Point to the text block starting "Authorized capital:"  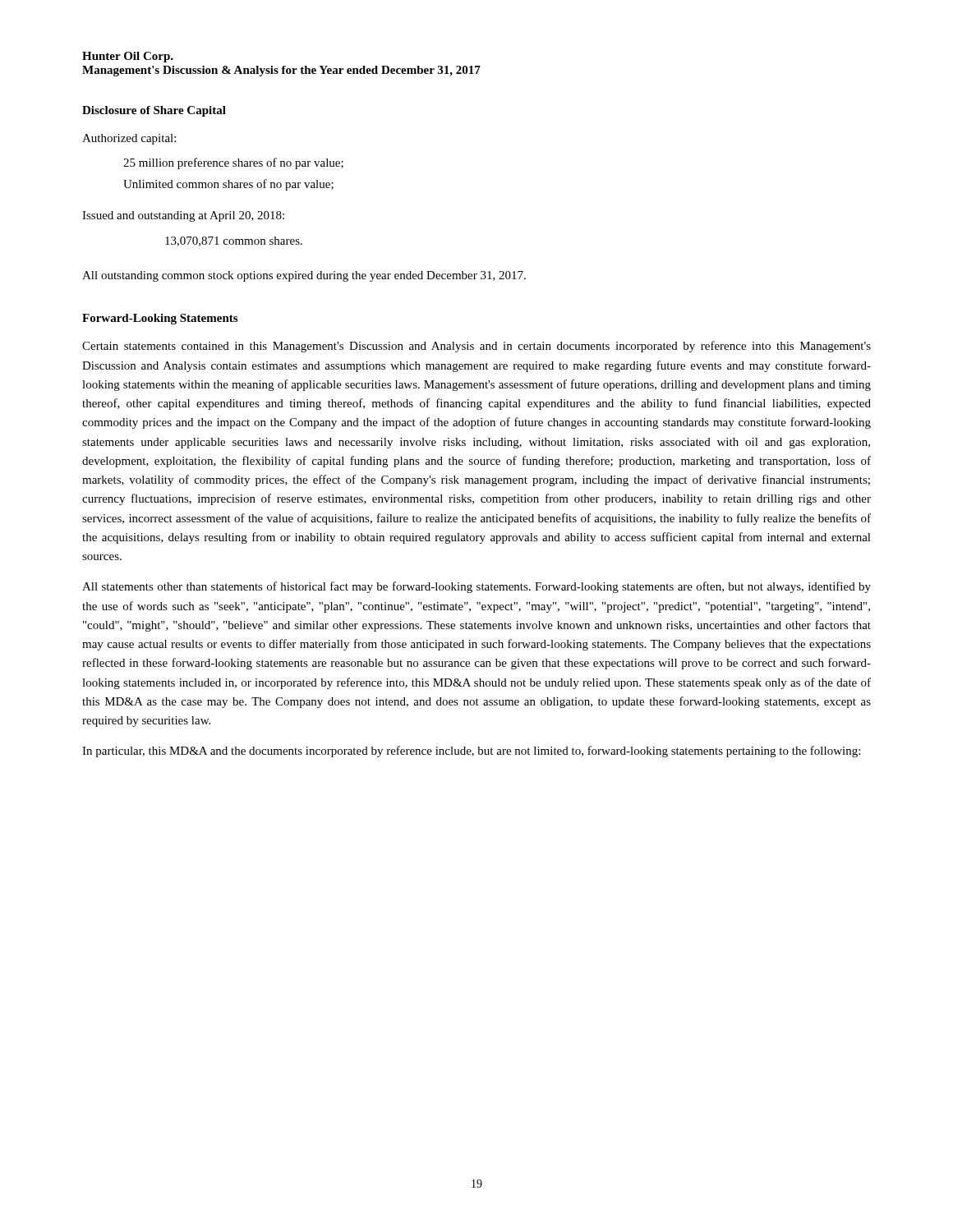[x=130, y=138]
